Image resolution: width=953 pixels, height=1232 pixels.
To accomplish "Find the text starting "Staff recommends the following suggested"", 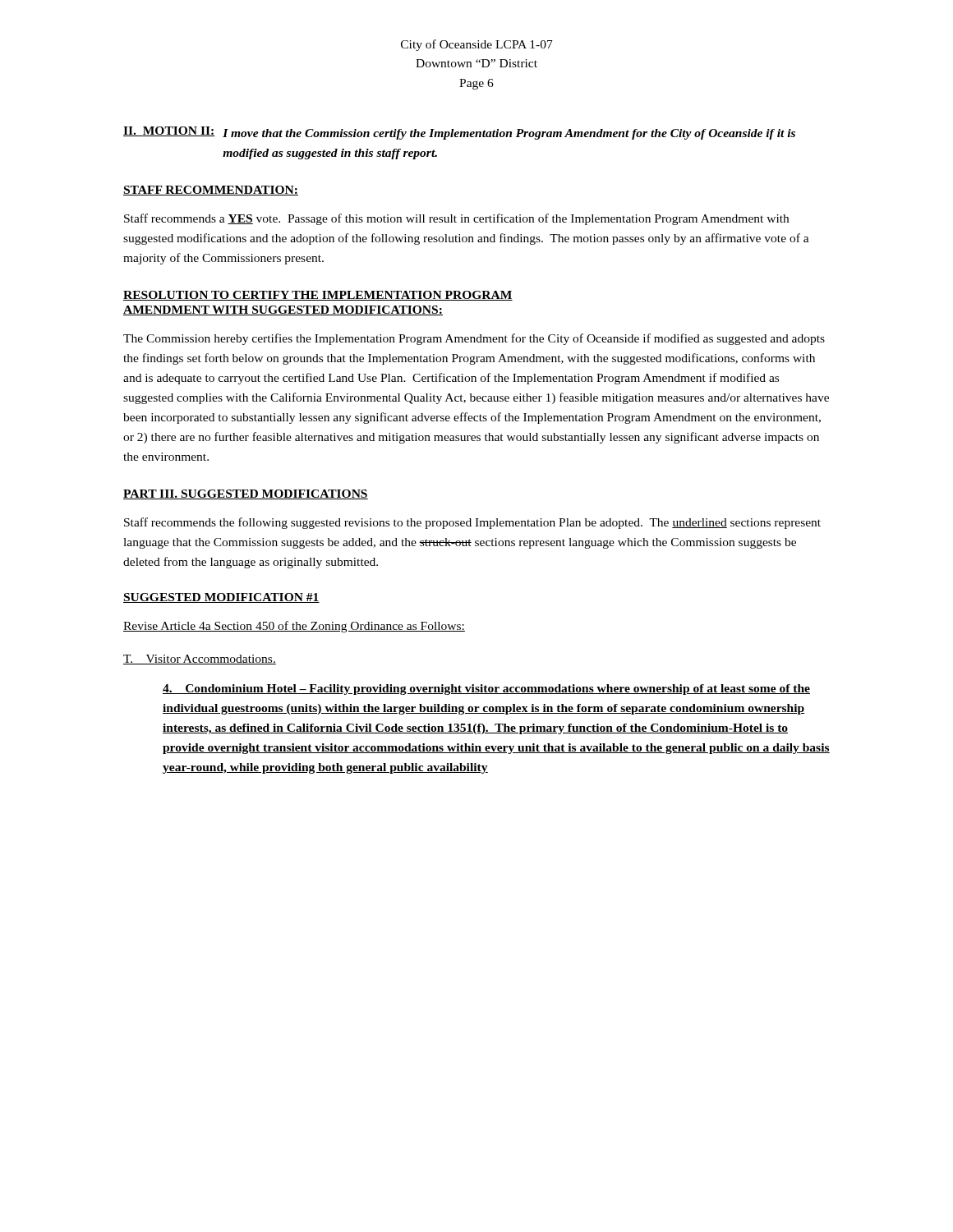I will (472, 542).
